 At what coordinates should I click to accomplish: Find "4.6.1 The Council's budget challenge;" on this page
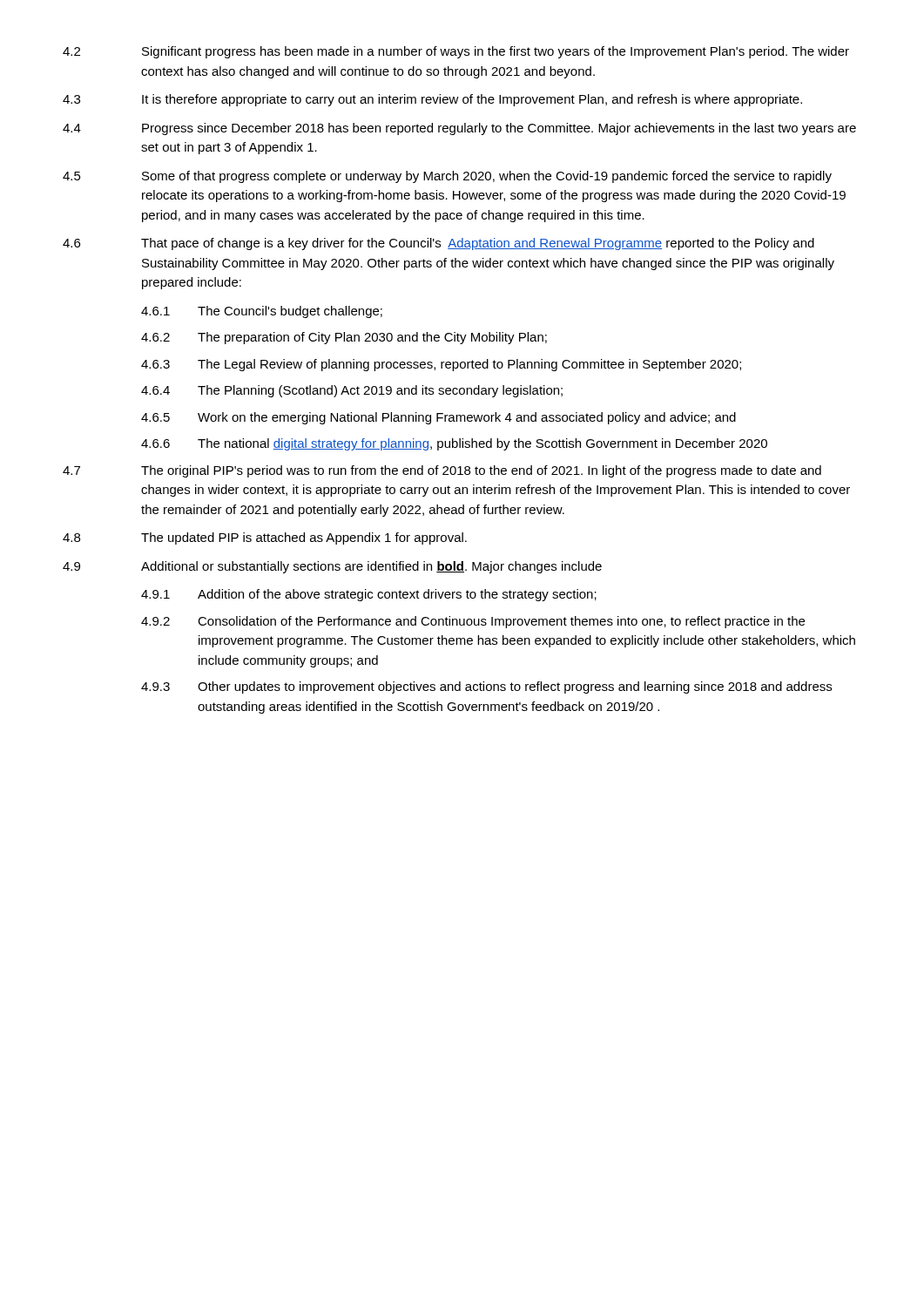[x=262, y=312]
